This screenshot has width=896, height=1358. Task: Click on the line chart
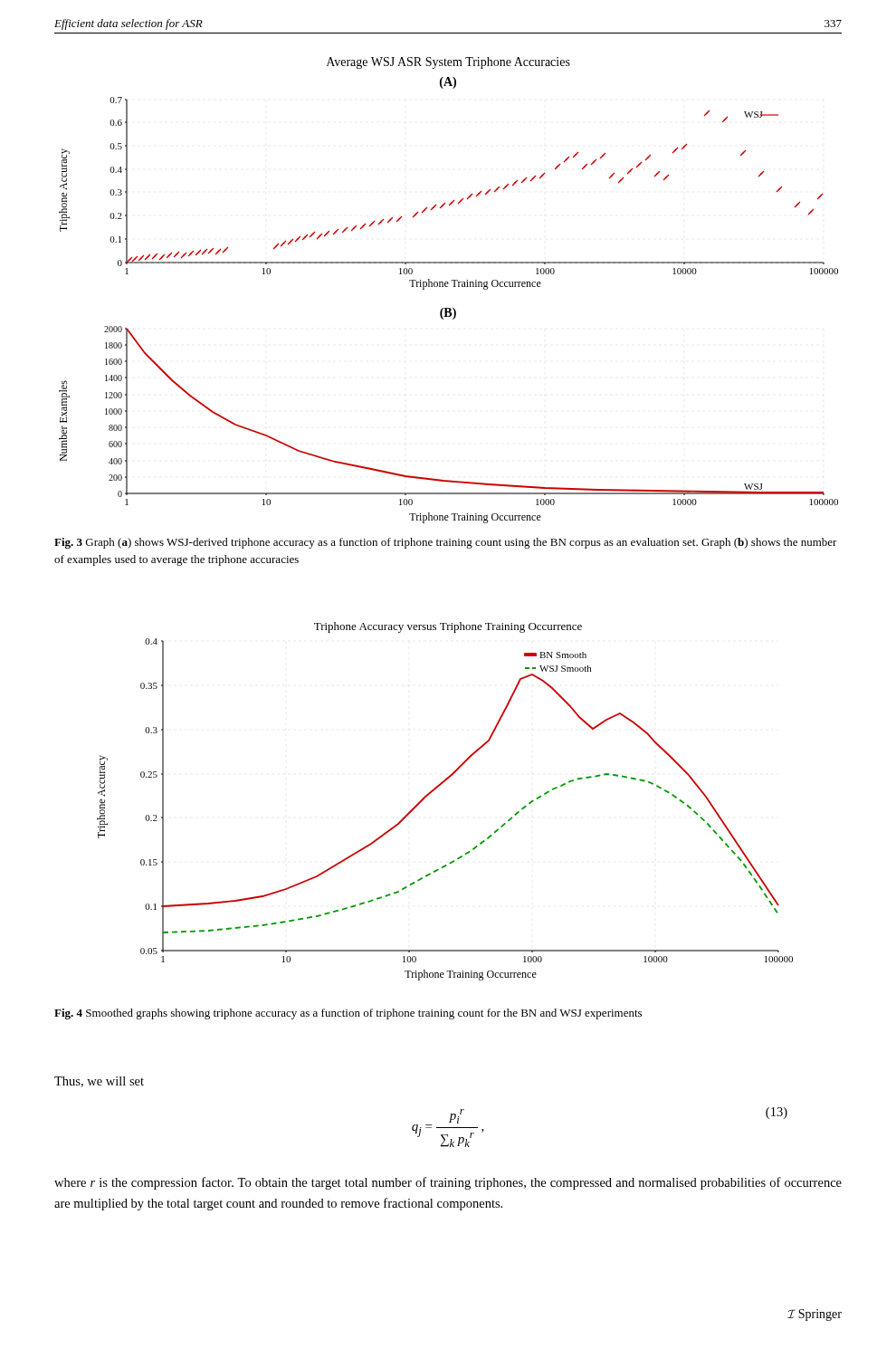[x=466, y=808]
